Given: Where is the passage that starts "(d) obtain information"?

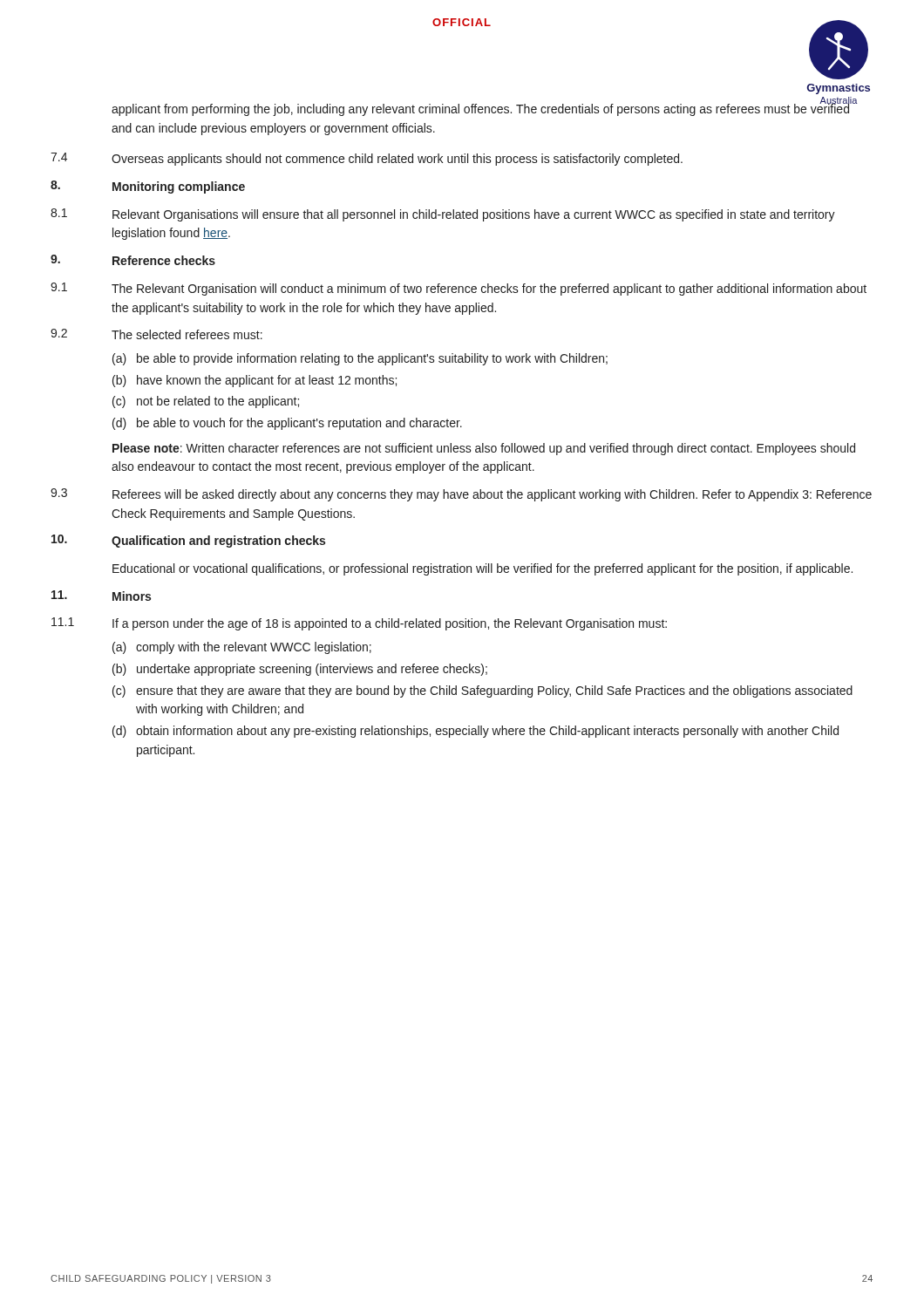Looking at the screenshot, I should pyautogui.click(x=493, y=741).
